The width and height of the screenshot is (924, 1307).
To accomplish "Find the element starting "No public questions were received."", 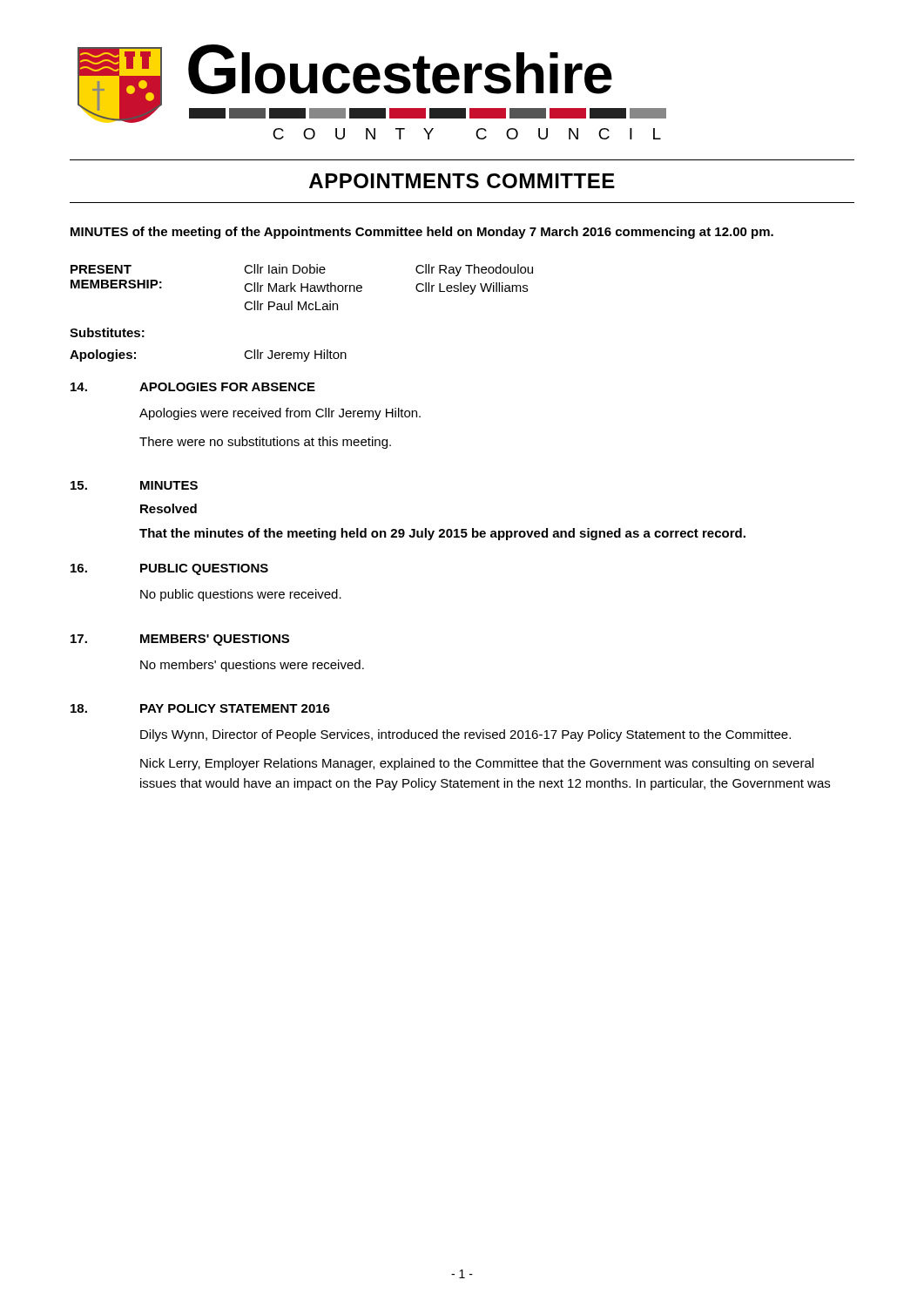I will [x=241, y=594].
